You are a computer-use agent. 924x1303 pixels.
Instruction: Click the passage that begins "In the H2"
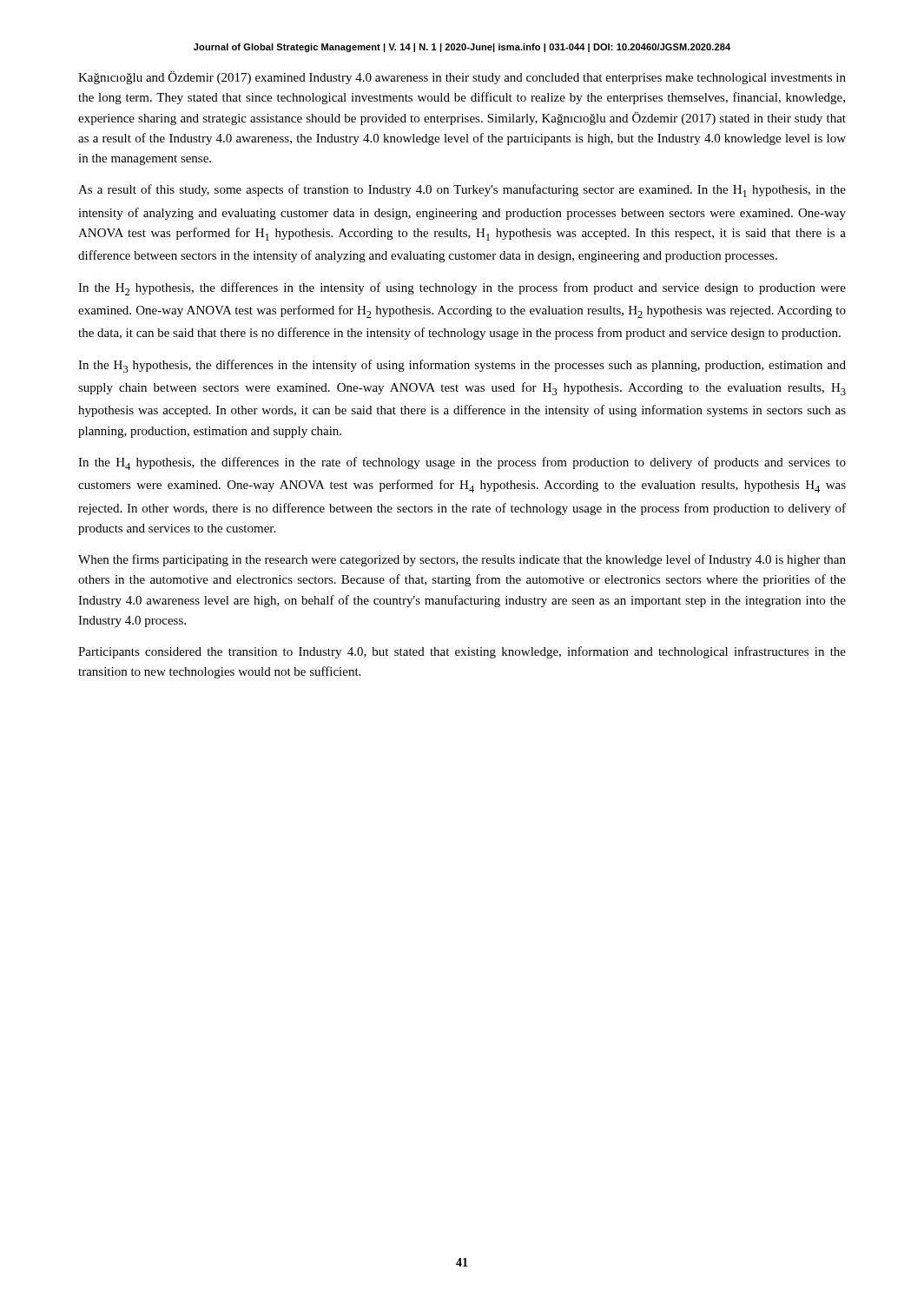[462, 310]
